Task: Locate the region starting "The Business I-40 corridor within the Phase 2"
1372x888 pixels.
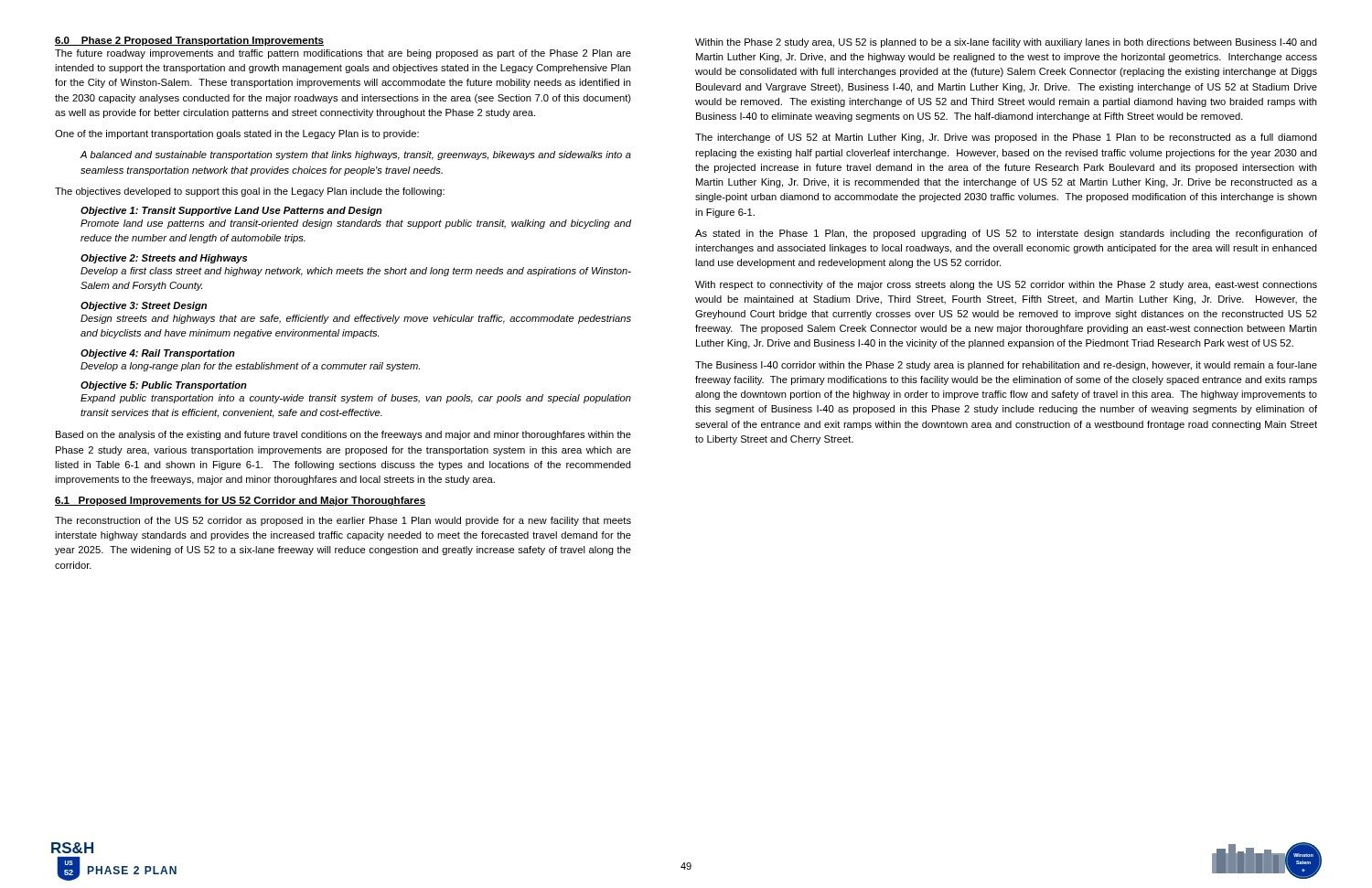Action: point(1006,402)
